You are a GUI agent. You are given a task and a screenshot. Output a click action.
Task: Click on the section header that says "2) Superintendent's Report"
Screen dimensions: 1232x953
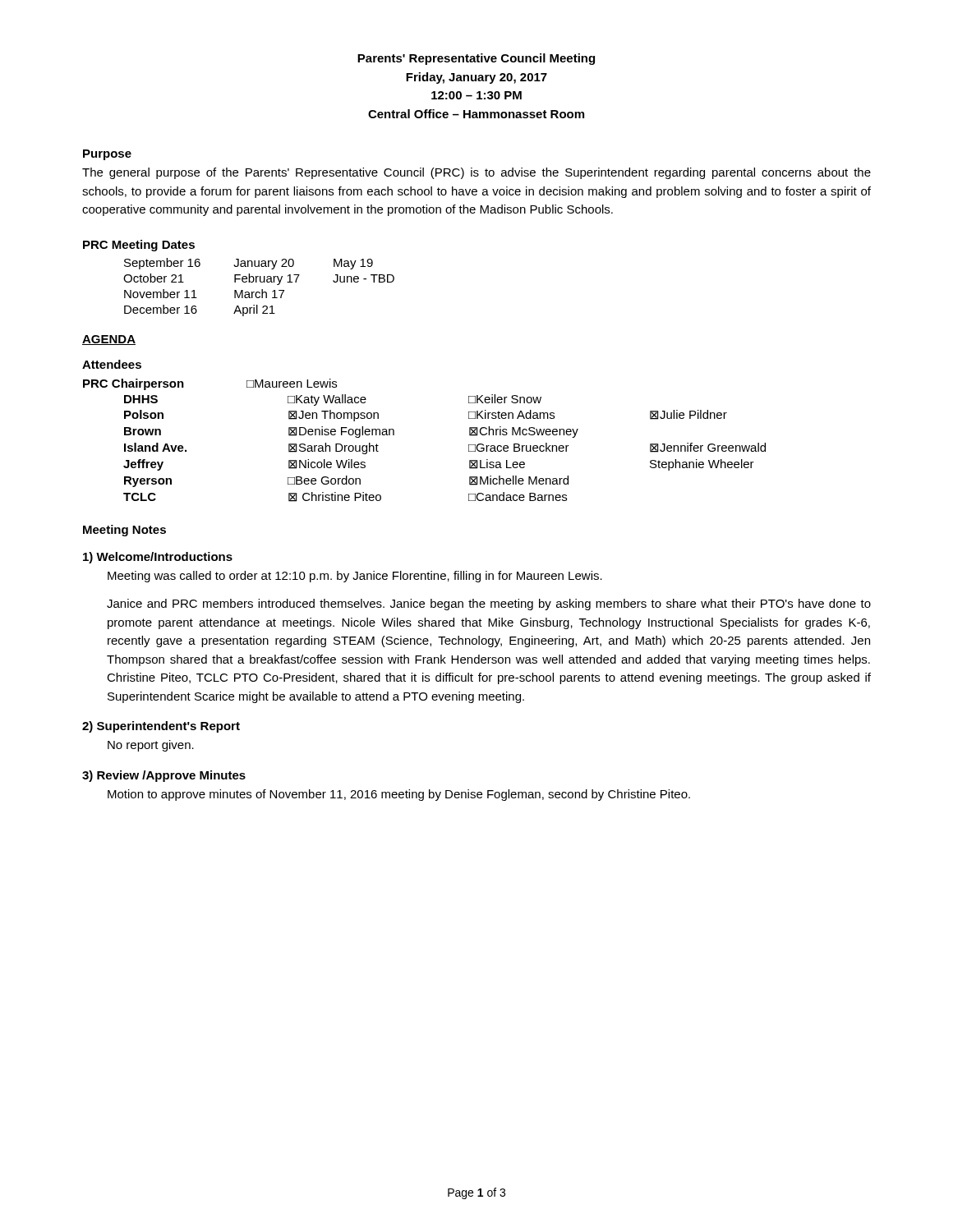pos(161,726)
